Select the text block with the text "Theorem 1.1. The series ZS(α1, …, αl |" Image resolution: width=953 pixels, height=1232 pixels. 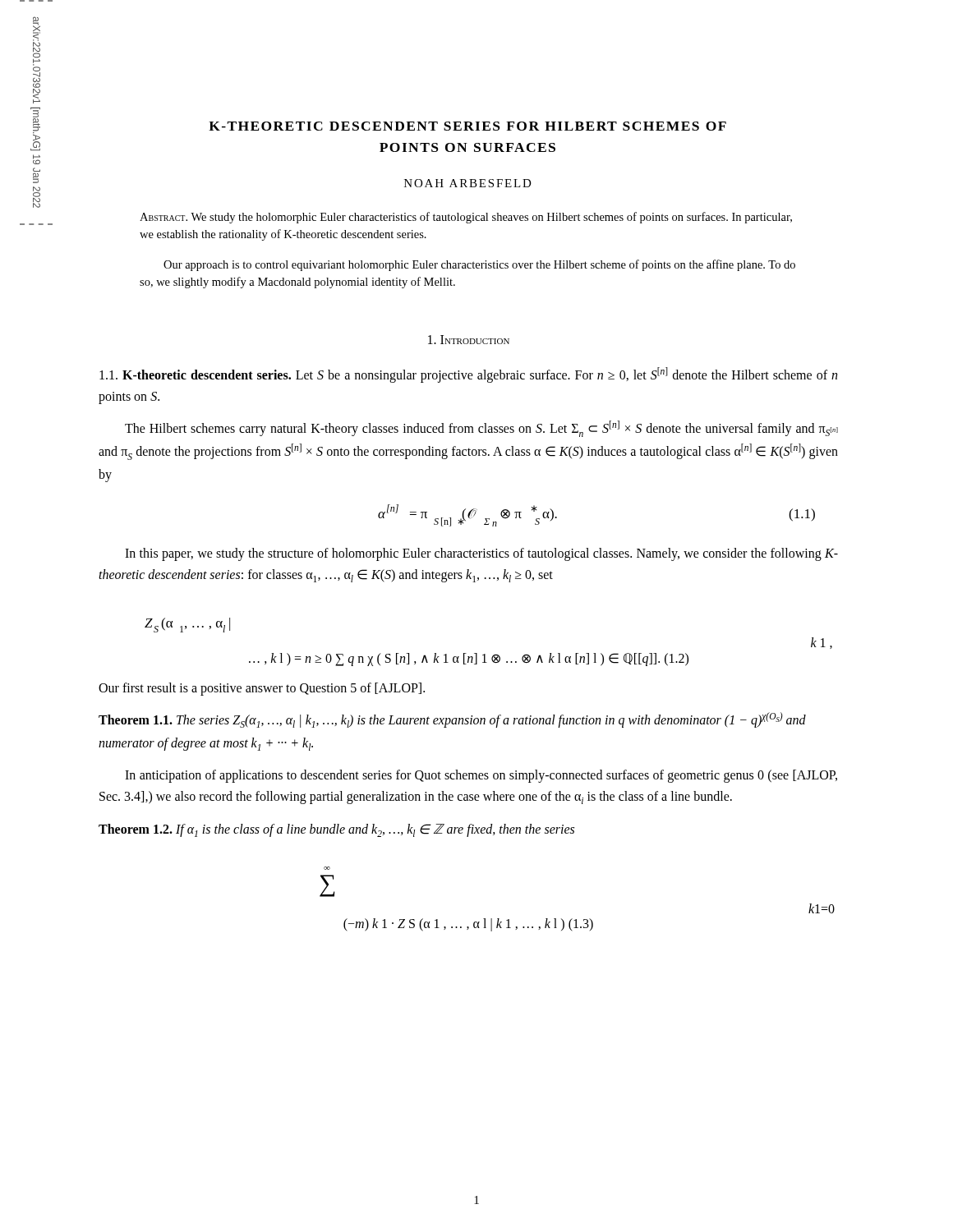(452, 732)
